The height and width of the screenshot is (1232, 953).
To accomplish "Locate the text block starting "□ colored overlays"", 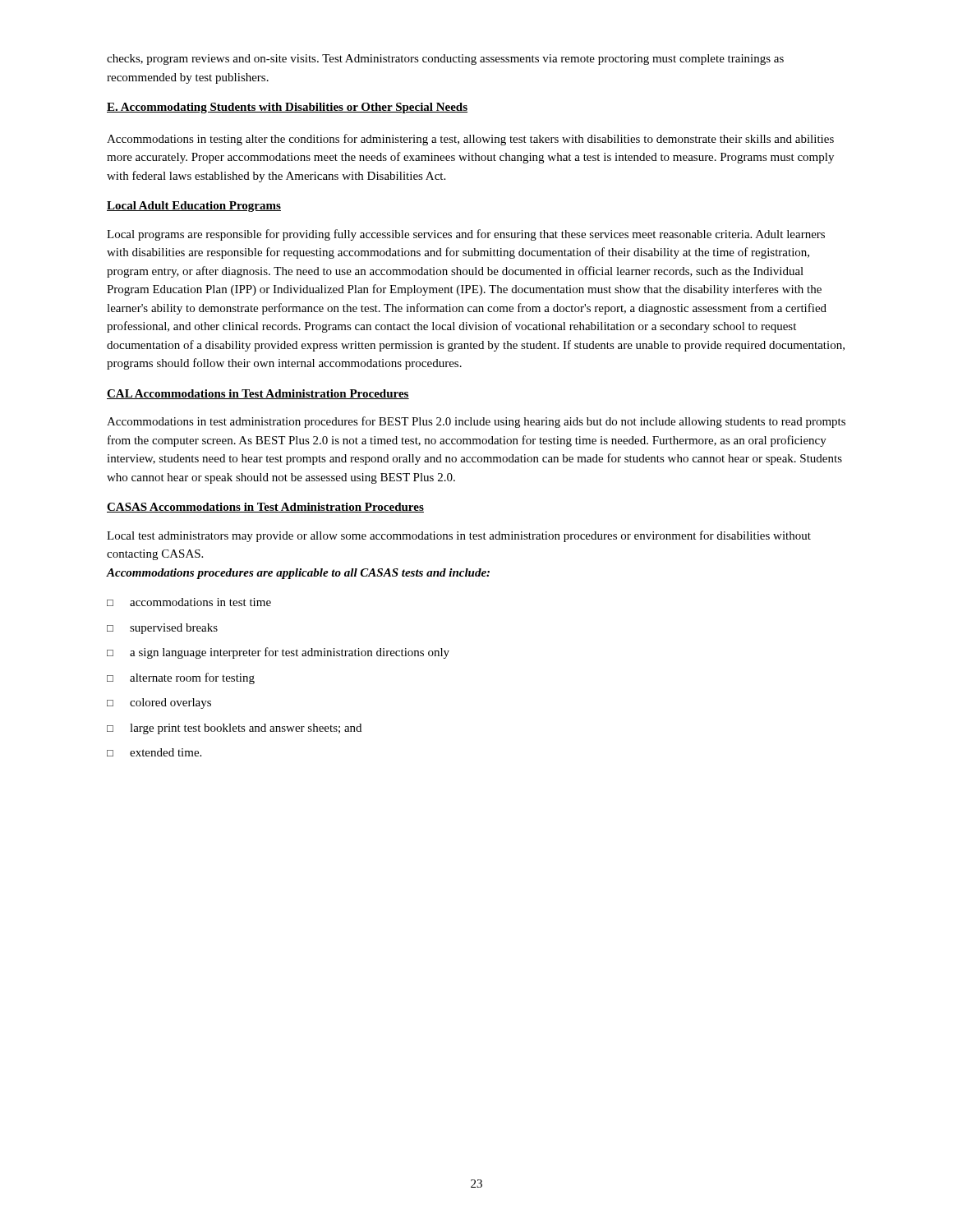I will [x=159, y=703].
